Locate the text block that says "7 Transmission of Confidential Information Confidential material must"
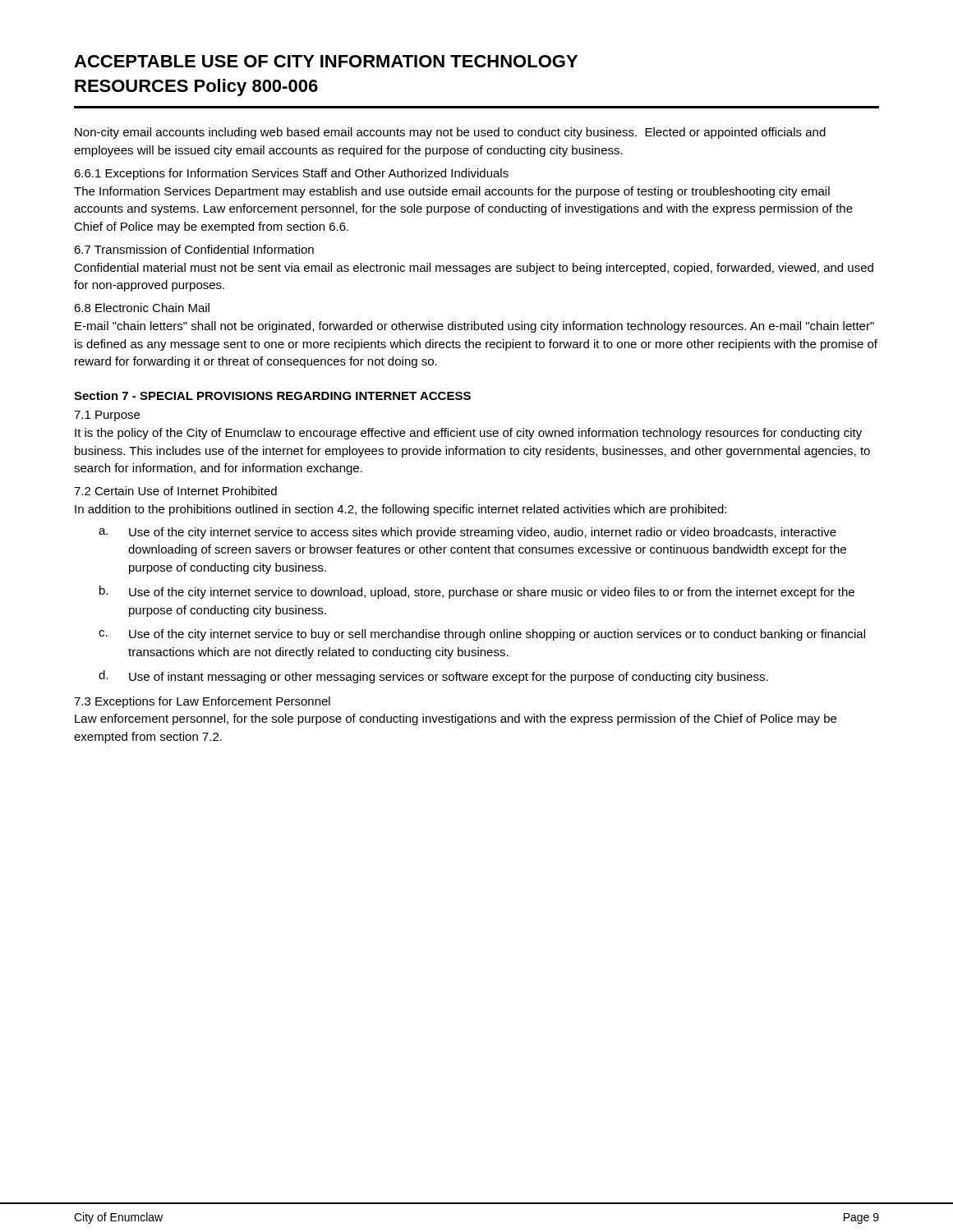Viewport: 953px width, 1232px height. [474, 267]
